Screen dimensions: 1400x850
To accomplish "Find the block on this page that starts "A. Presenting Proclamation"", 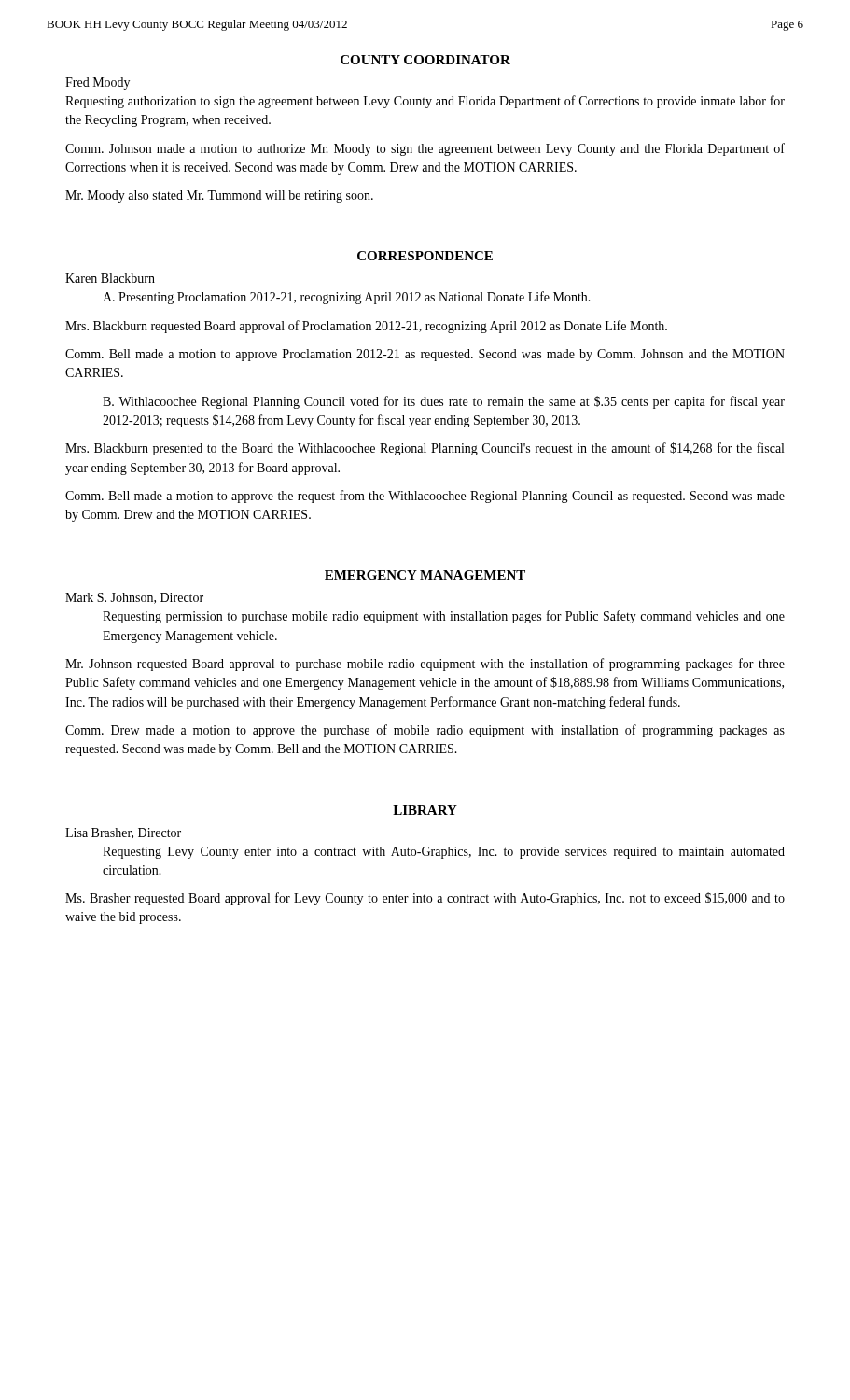I will tap(347, 298).
